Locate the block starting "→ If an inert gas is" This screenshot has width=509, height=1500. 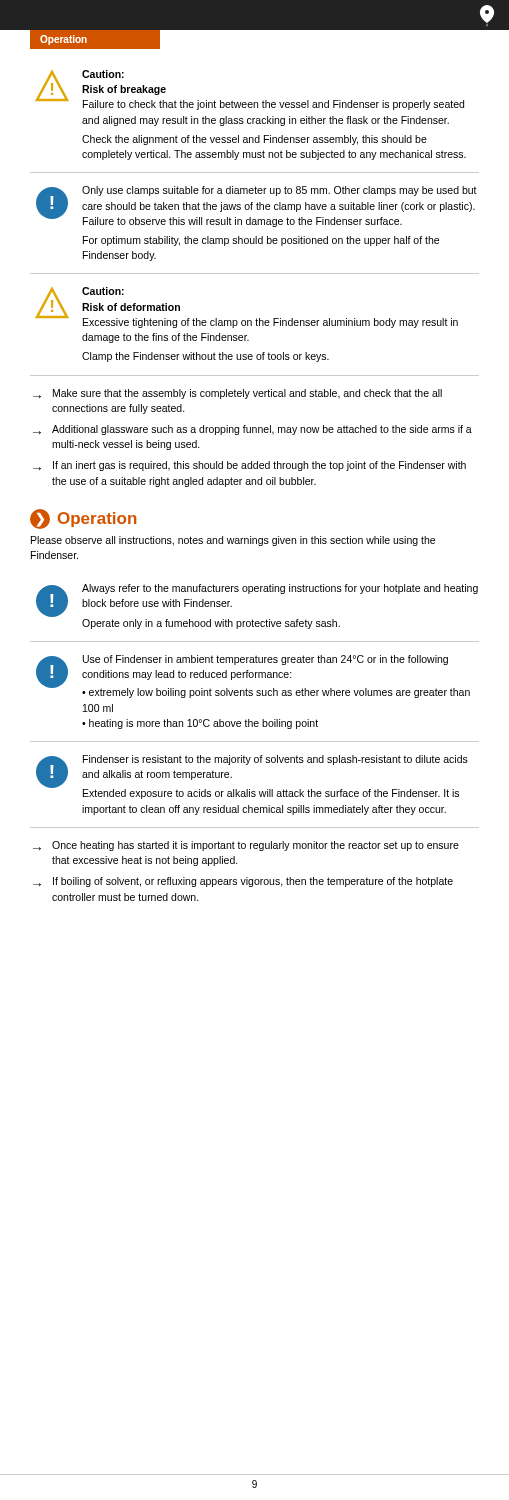254,474
